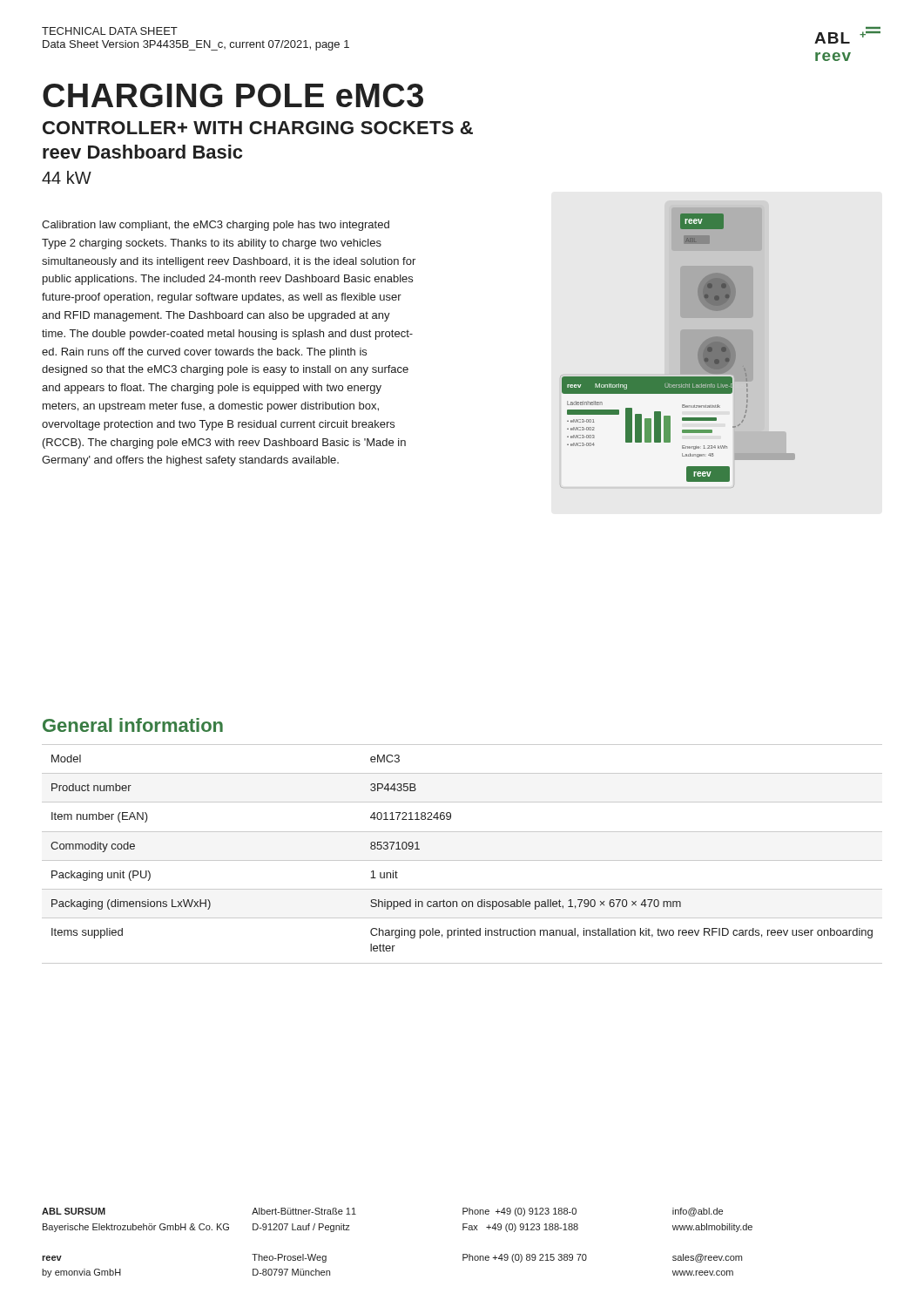The image size is (924, 1307).
Task: Point to the title beginning "CHARGING POLE eMC3 CONTROLLER+ WITH CHARGING SOCKETS &"
Action: point(462,133)
